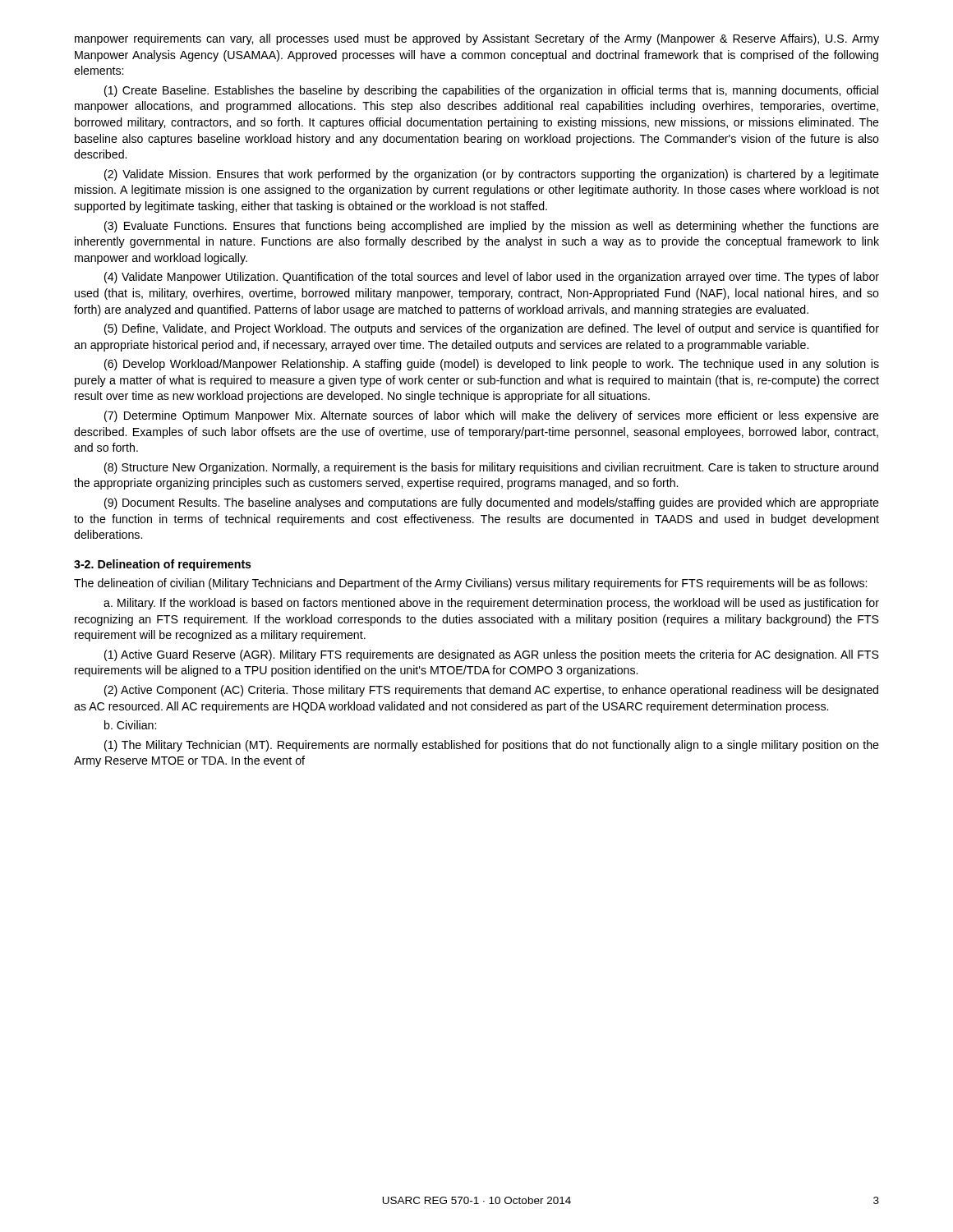Point to the passage starting "(1) Create Baseline. Establishes the baseline by"
The image size is (953, 1232).
point(476,123)
